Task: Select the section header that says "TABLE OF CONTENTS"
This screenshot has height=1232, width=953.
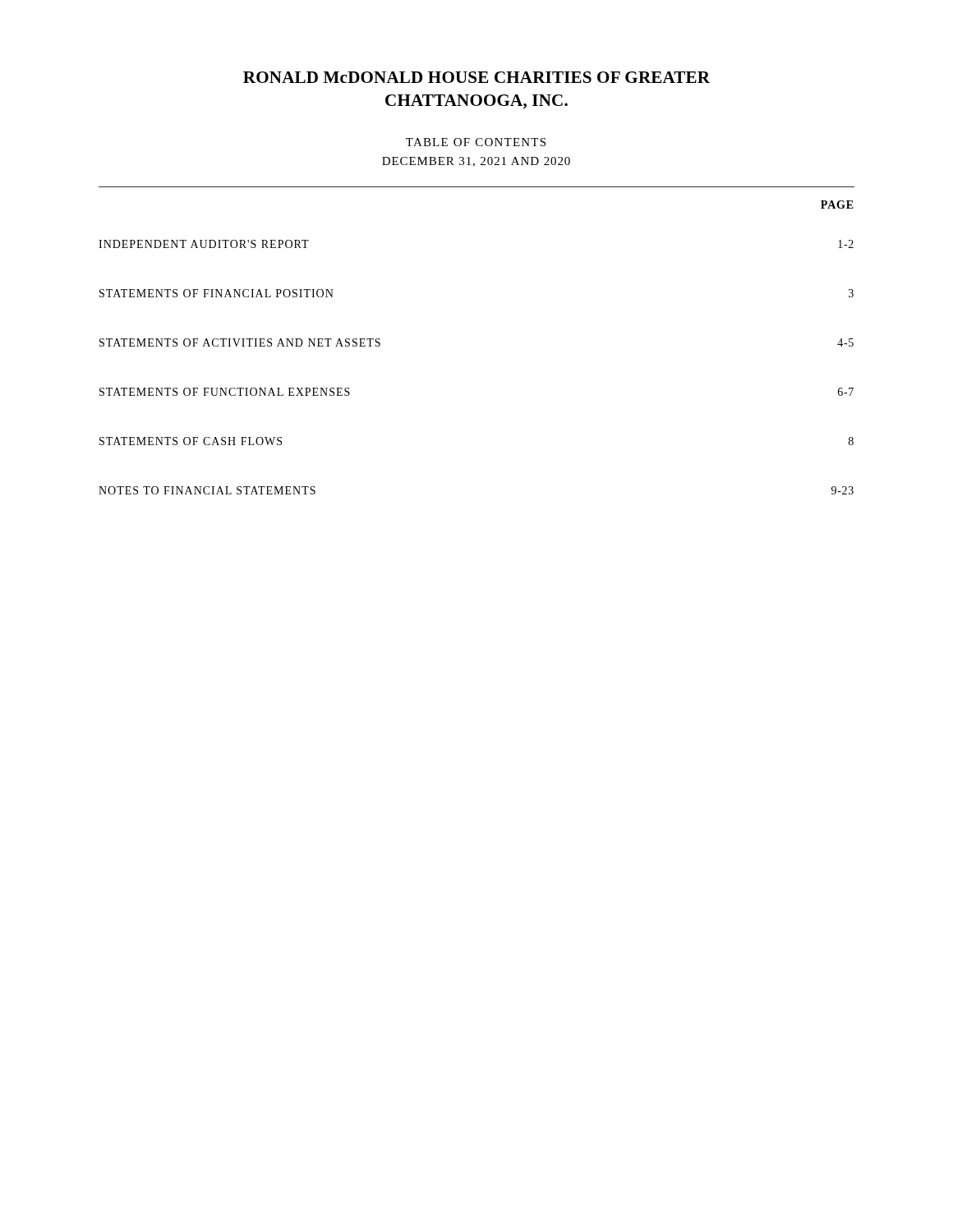Action: (x=476, y=142)
